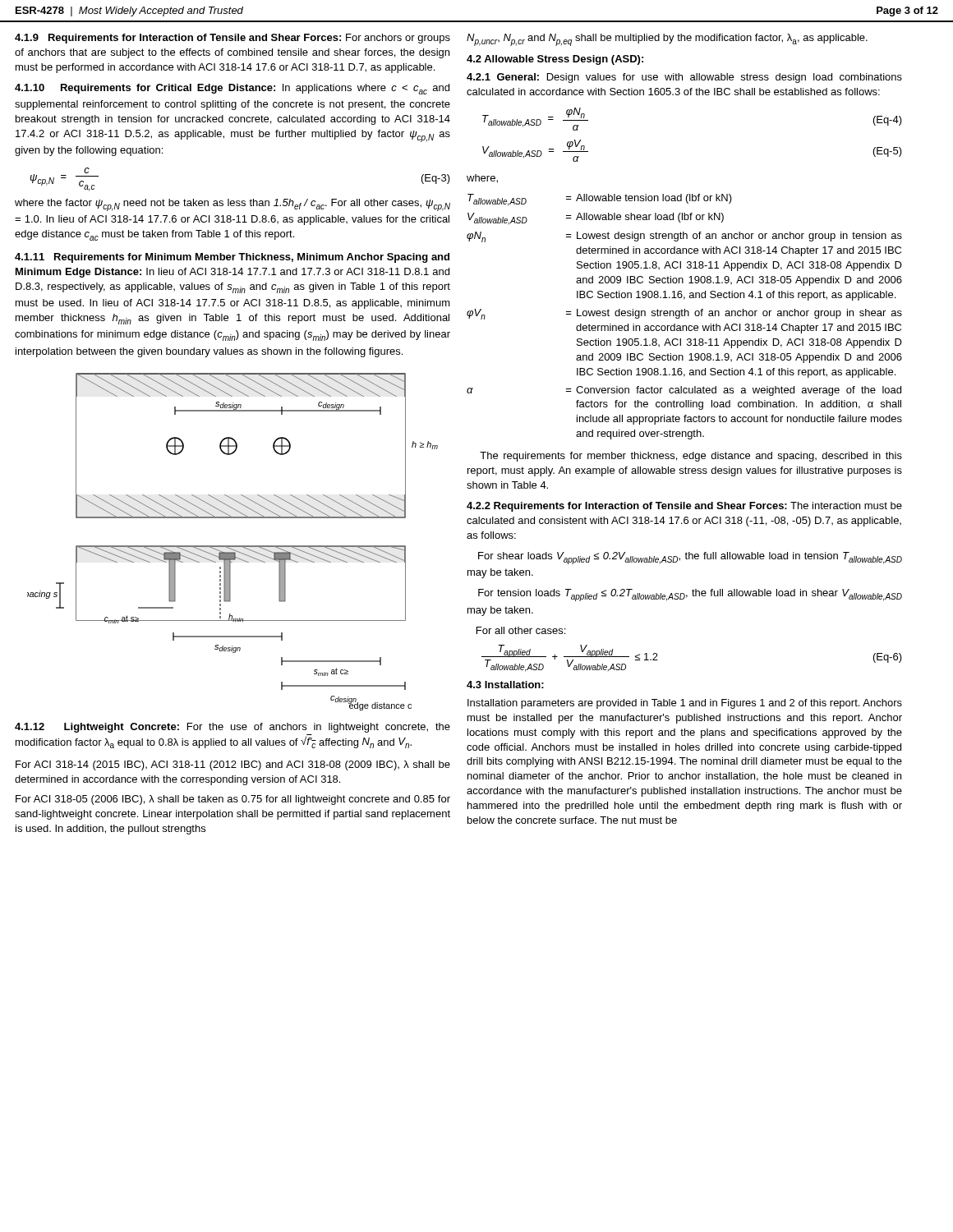Point to the passage starting "Np,uncr, Np,cr and Np,eq shall be multiplied by"
953x1232 pixels.
pyautogui.click(x=667, y=38)
